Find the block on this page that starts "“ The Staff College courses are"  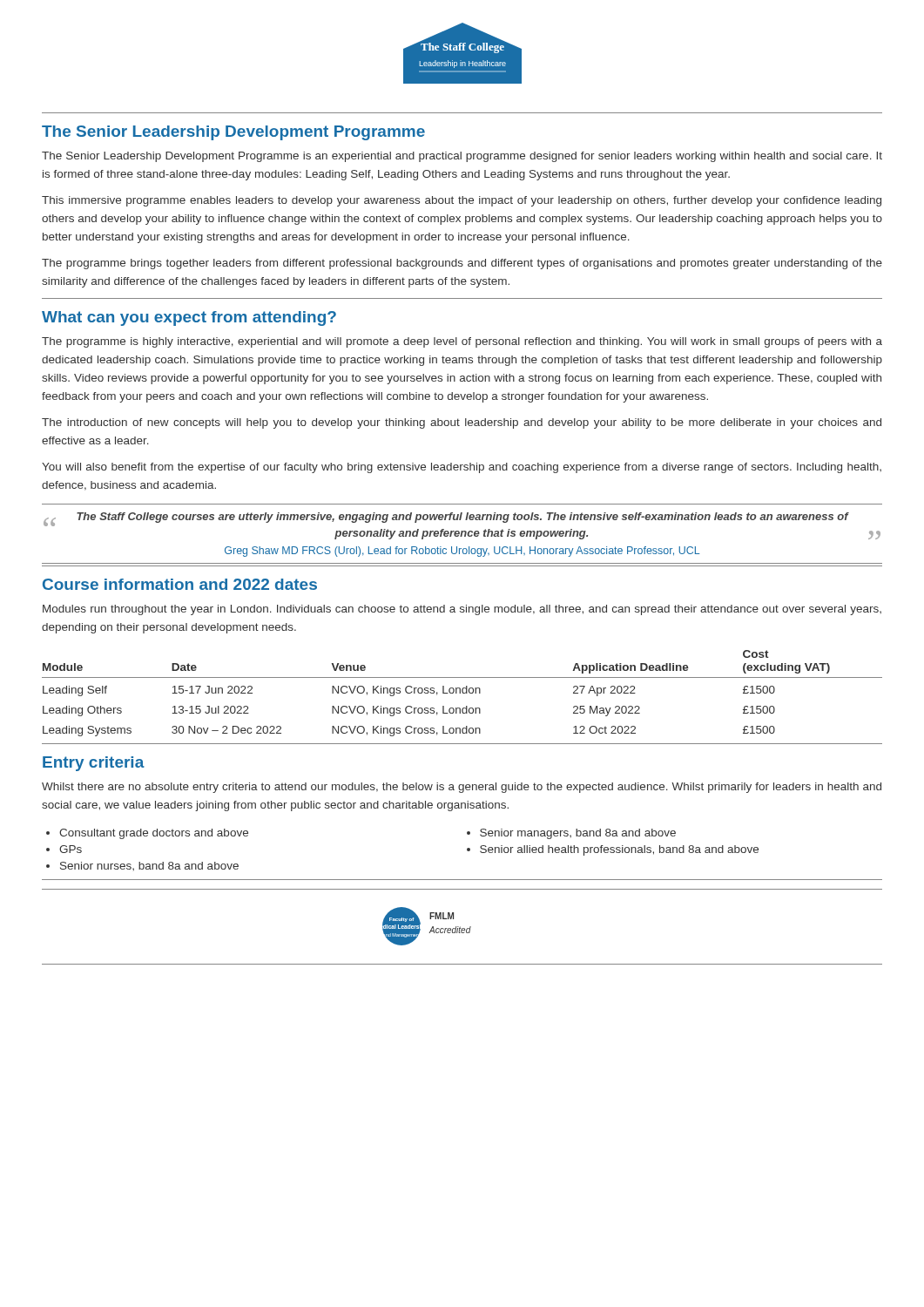point(462,534)
